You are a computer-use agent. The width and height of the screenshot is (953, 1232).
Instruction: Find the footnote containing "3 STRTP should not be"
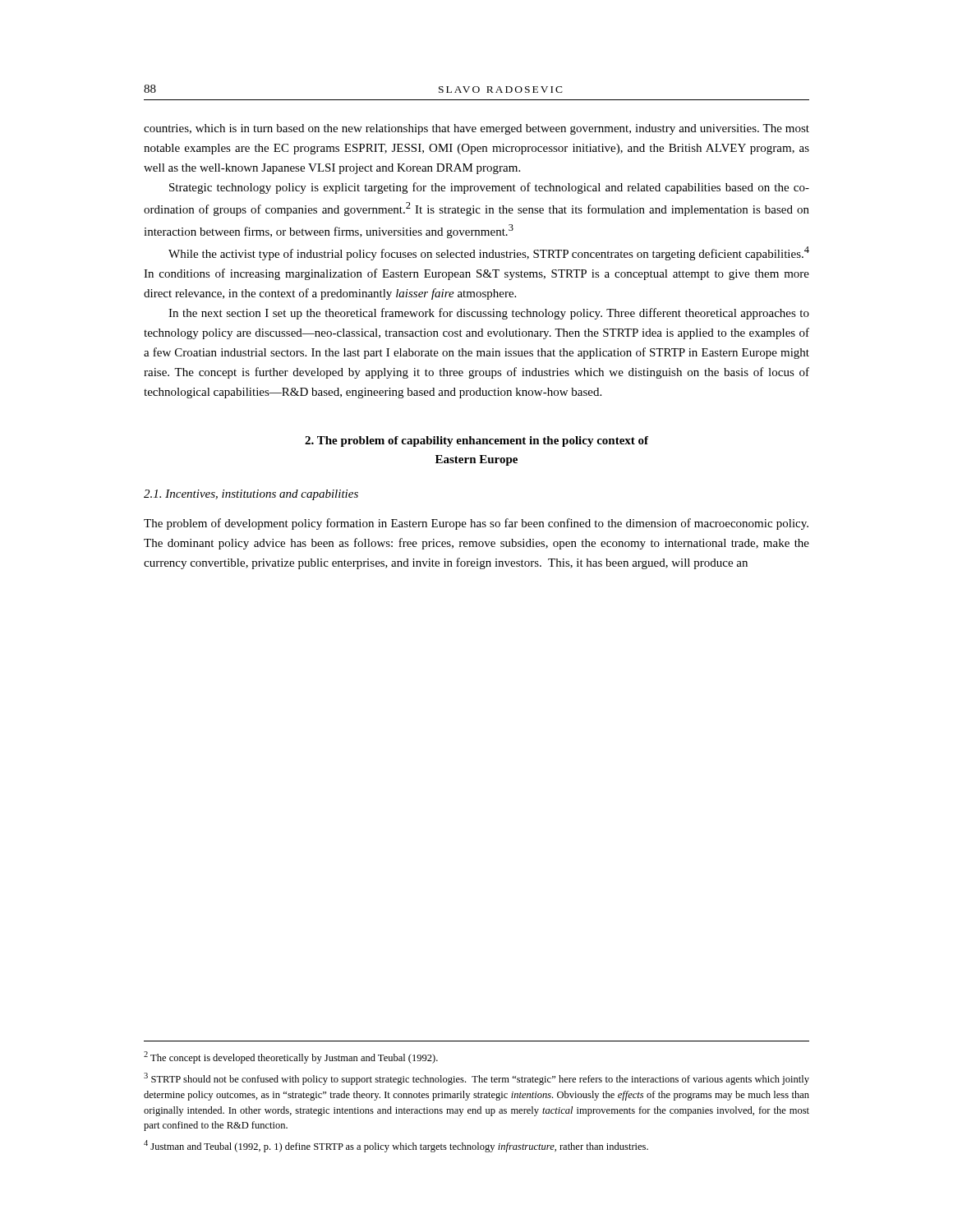pos(476,1101)
